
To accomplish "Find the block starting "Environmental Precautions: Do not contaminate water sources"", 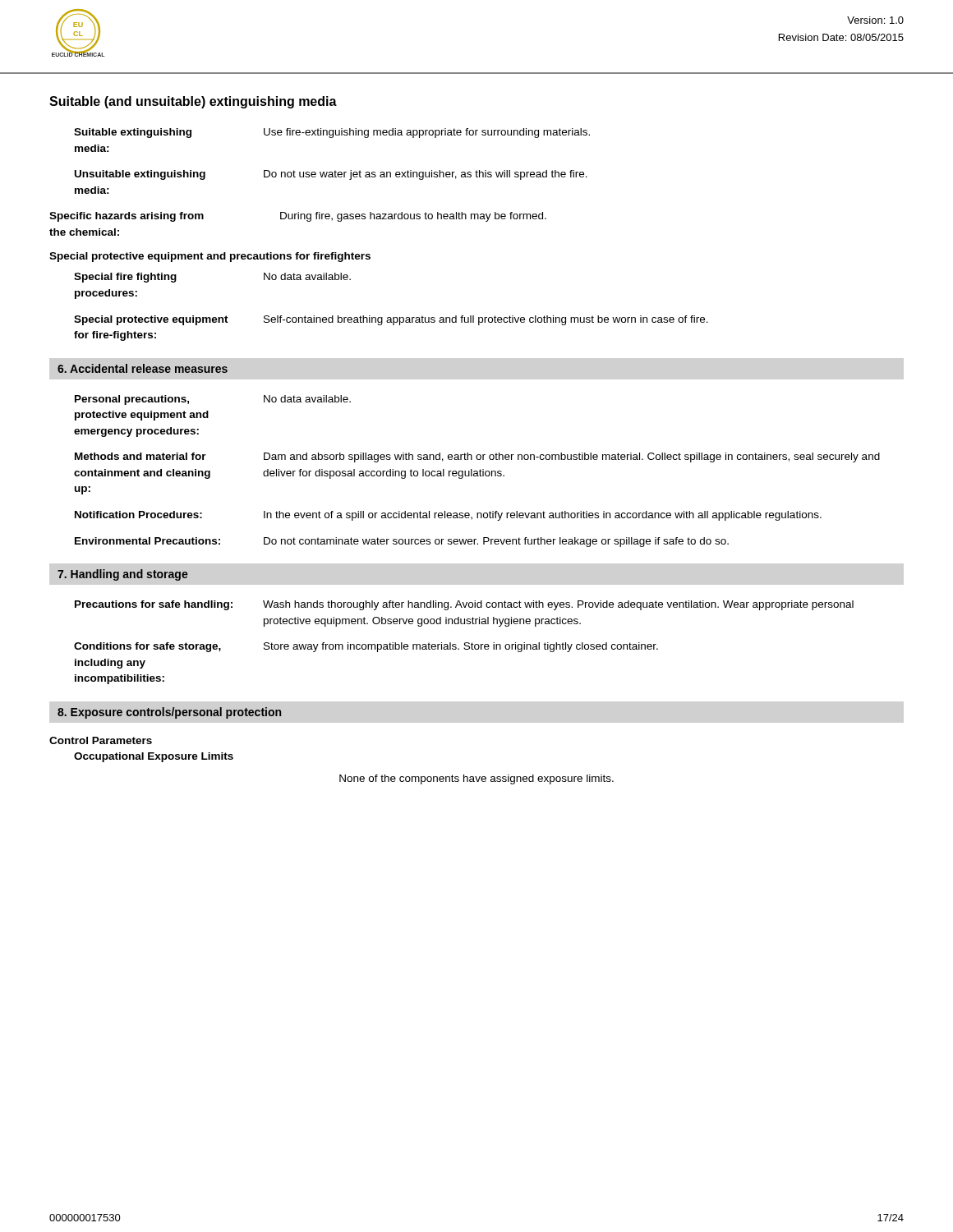I will coord(476,541).
